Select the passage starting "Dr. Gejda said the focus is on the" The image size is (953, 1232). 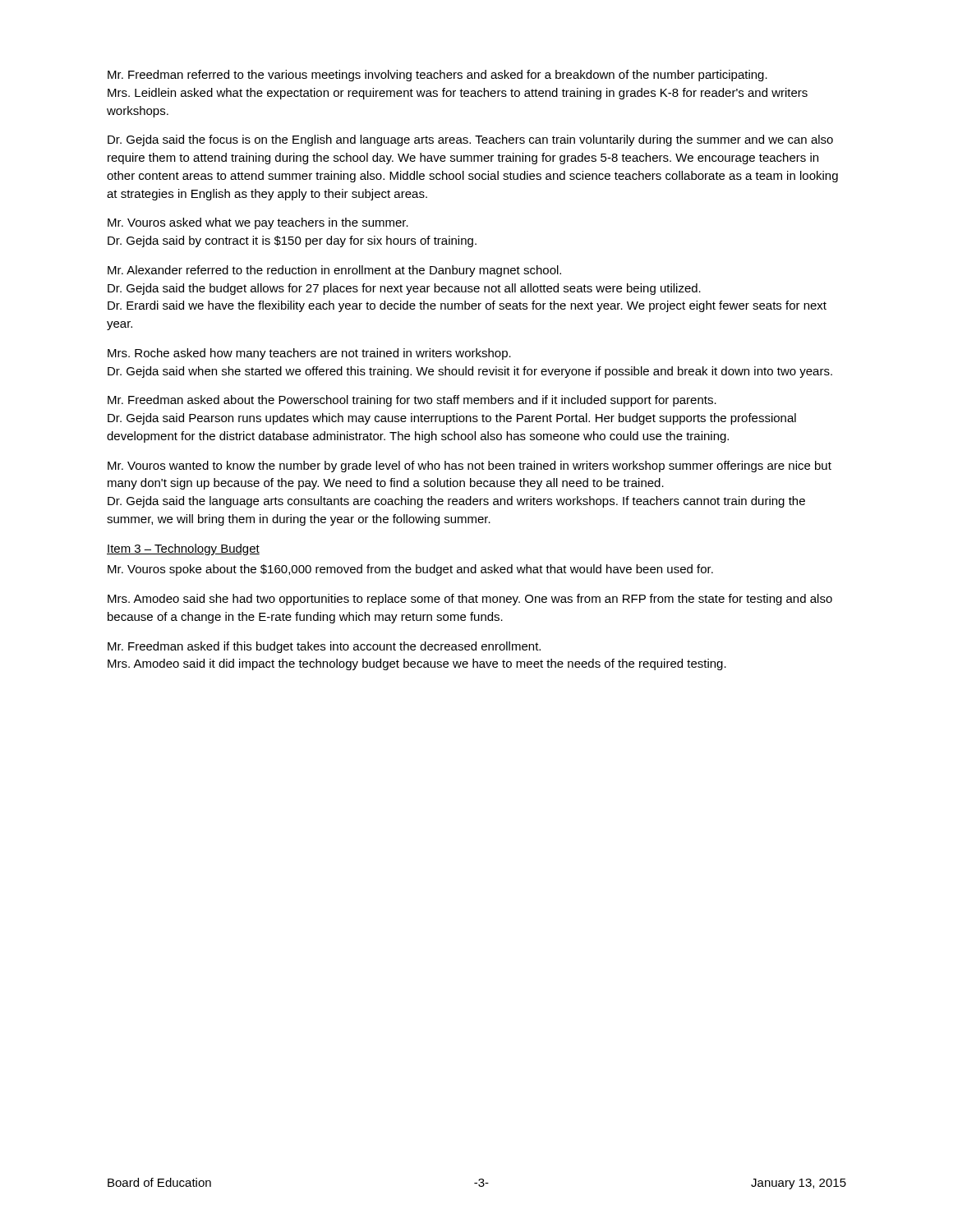click(x=473, y=166)
